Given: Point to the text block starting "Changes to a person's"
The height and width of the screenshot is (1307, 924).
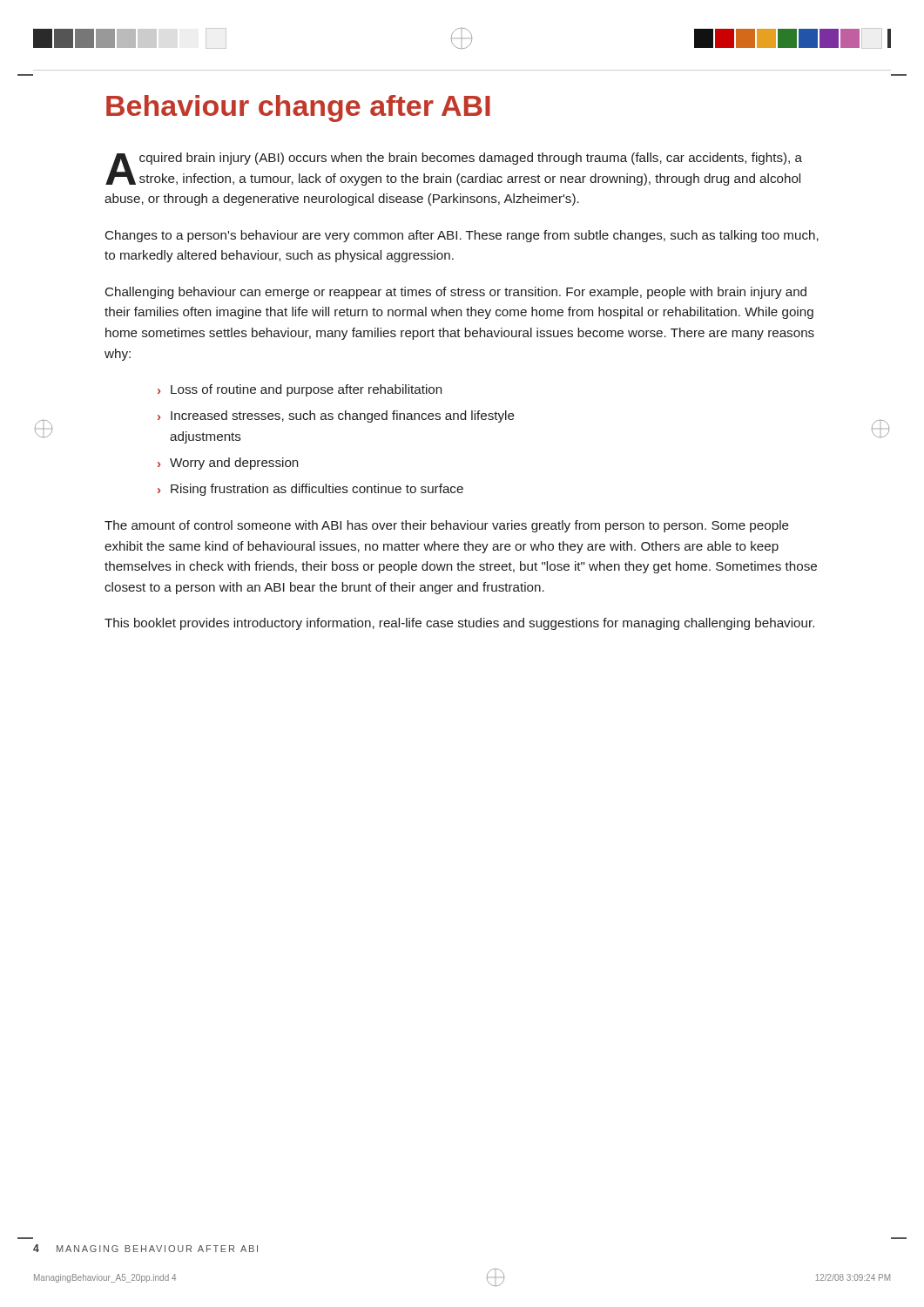Looking at the screenshot, I should (x=462, y=245).
